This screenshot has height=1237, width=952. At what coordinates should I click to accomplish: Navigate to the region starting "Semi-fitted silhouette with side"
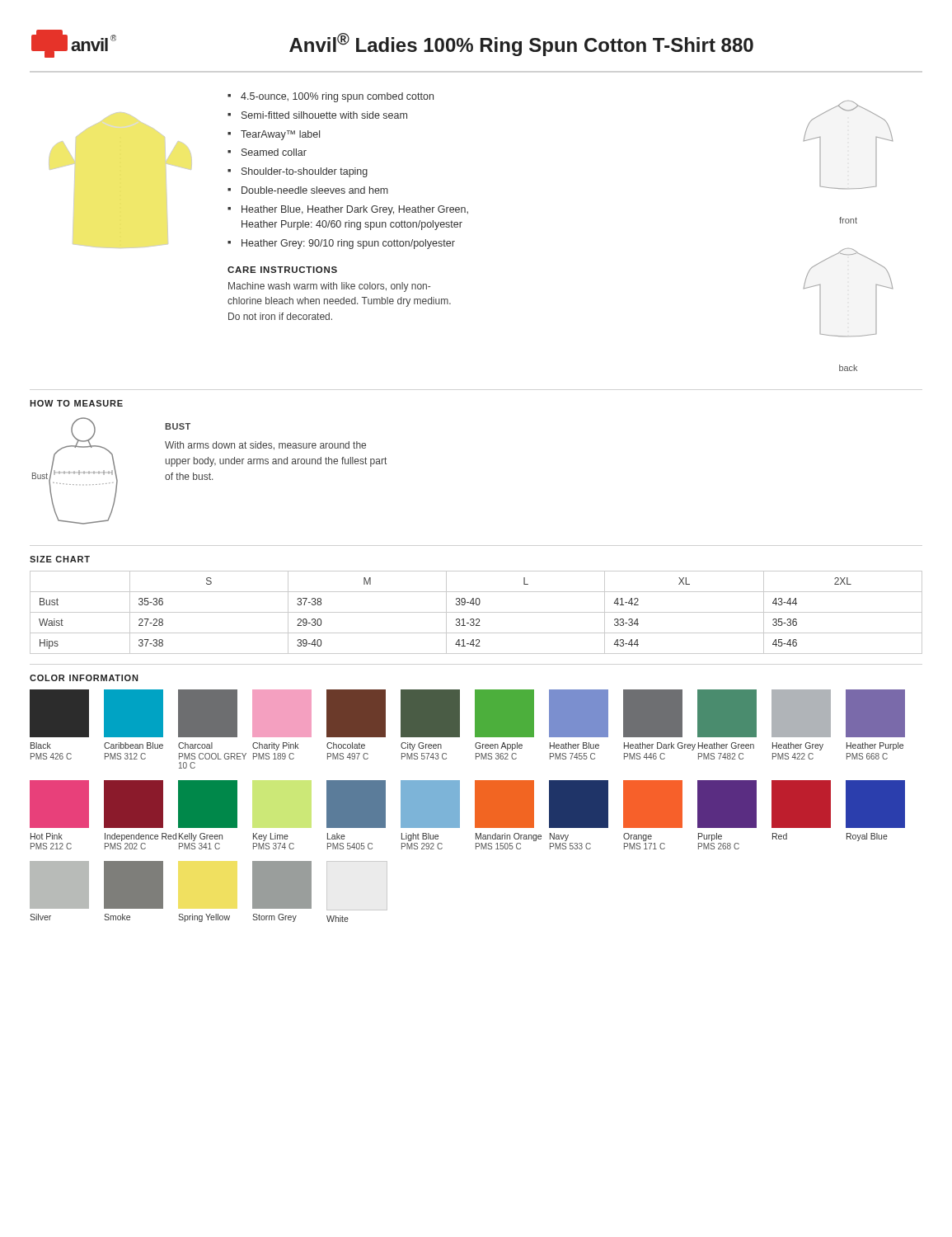point(324,115)
